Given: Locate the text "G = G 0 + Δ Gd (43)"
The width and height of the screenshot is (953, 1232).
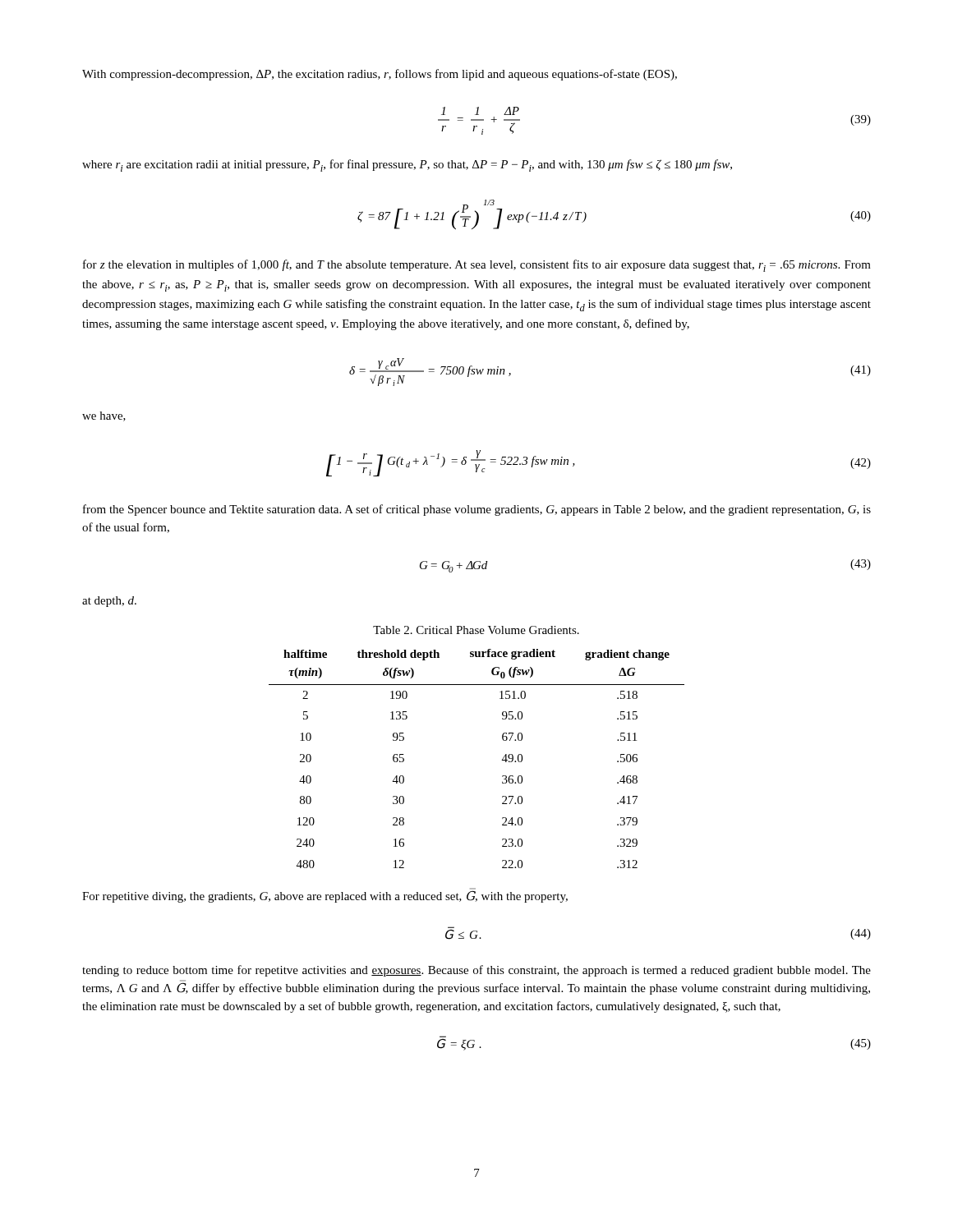Looking at the screenshot, I should 447,565.
